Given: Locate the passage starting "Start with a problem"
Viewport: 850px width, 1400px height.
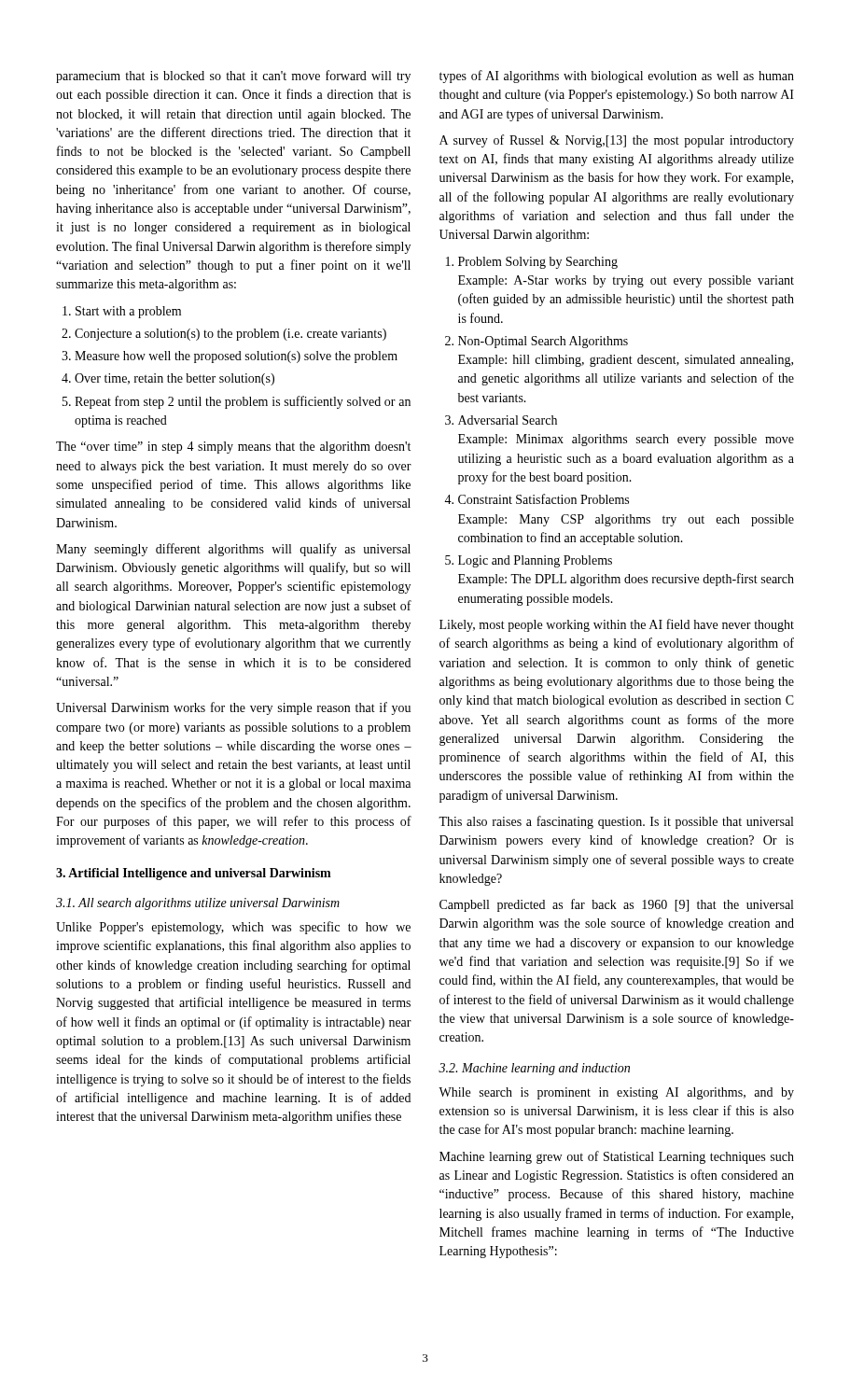Looking at the screenshot, I should tap(122, 312).
